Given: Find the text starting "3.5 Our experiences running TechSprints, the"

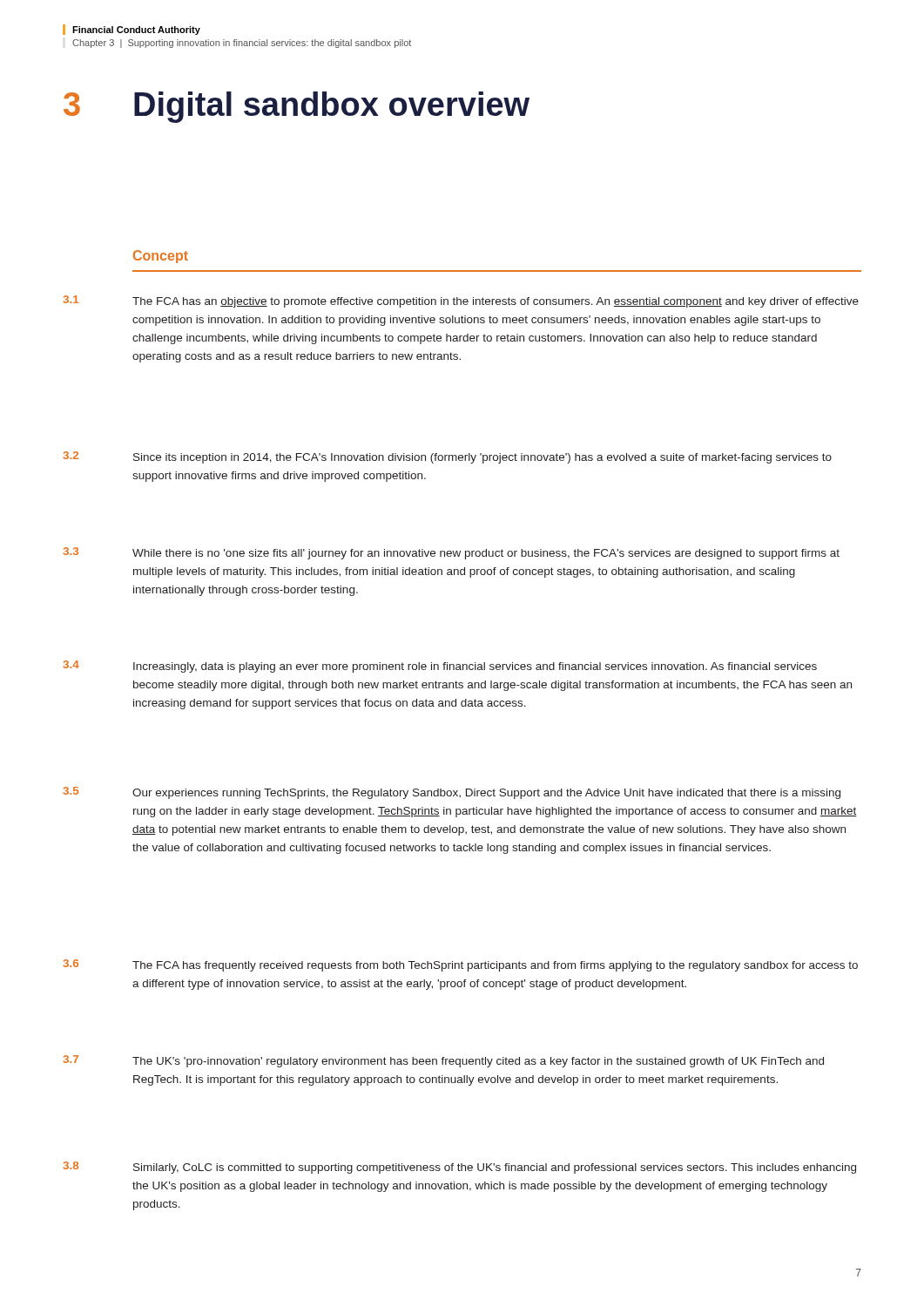Looking at the screenshot, I should pyautogui.click(x=462, y=821).
